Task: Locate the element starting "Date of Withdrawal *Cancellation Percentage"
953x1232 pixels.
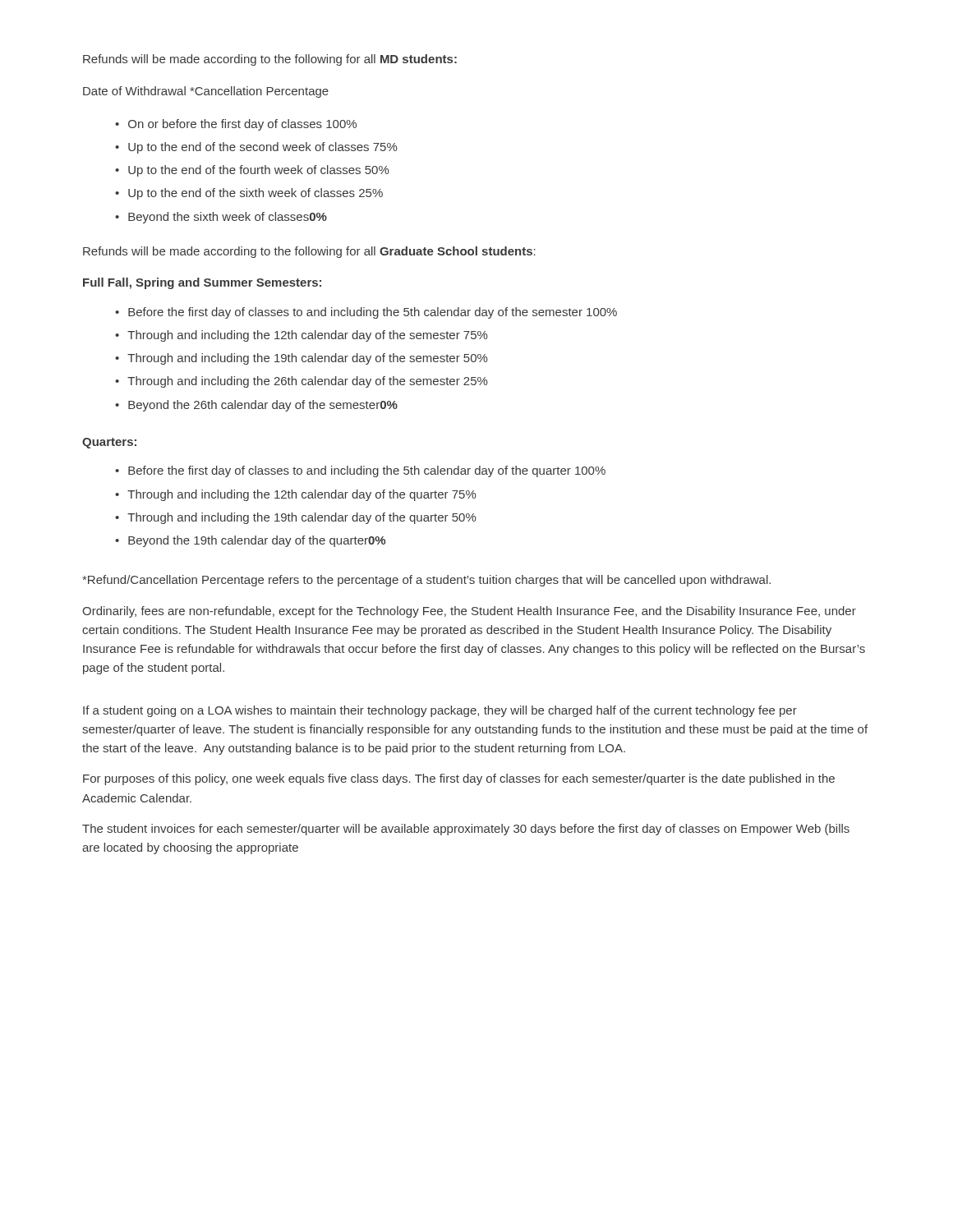Action: (x=205, y=91)
